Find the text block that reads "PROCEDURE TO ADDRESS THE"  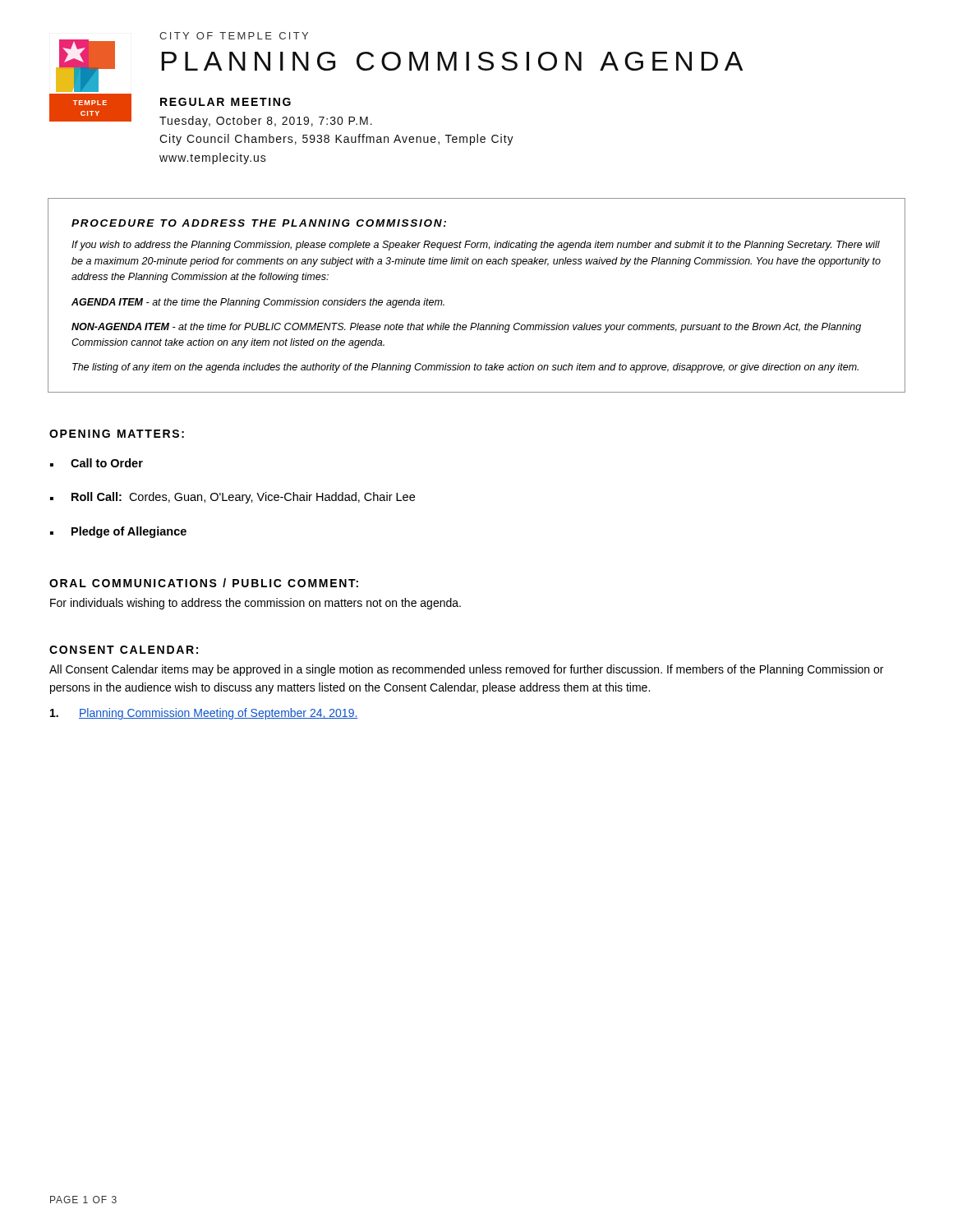[x=259, y=223]
